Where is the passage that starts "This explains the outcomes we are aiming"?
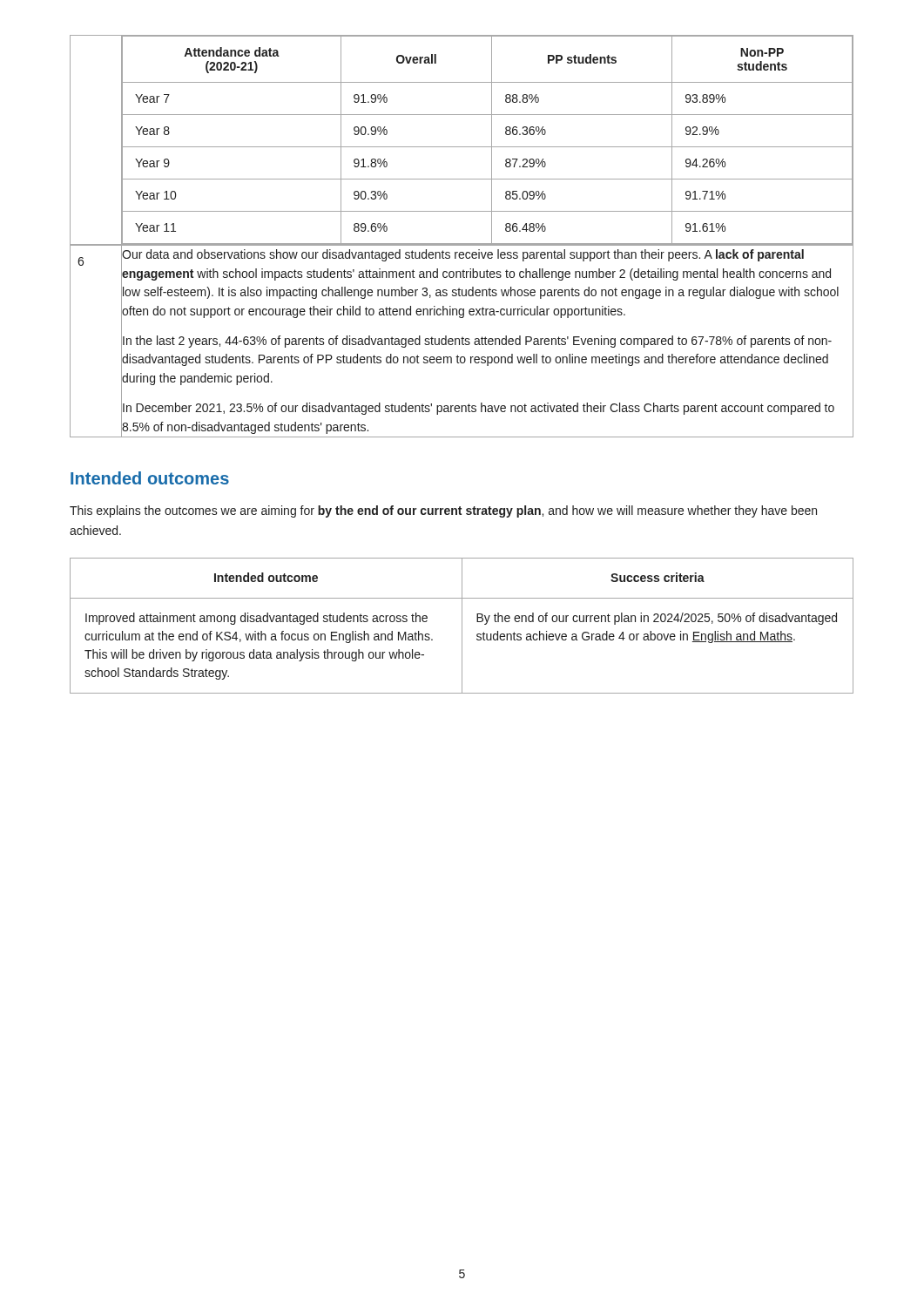The height and width of the screenshot is (1307, 924). [462, 521]
